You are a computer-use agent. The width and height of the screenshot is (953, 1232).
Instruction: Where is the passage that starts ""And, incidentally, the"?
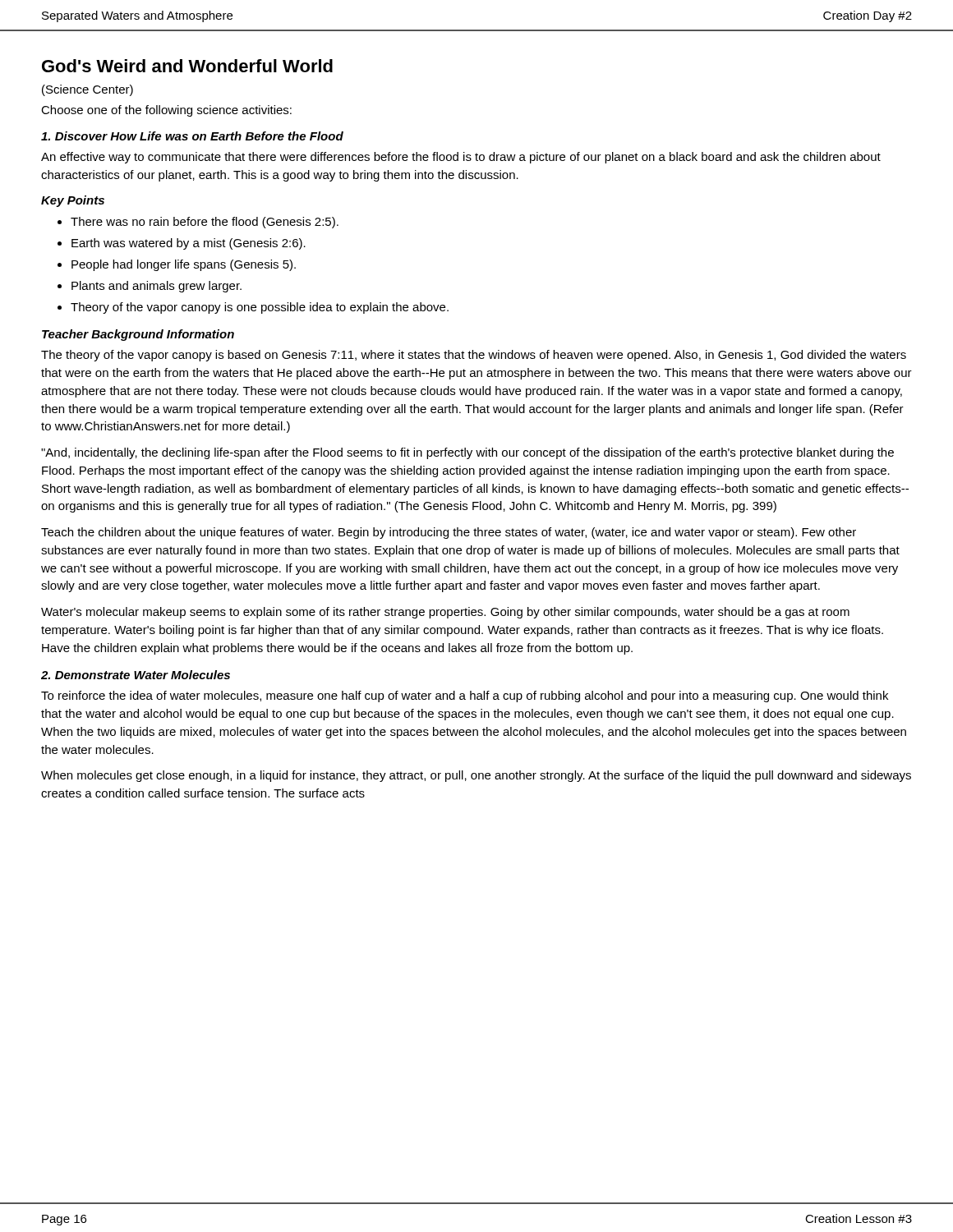coord(475,479)
